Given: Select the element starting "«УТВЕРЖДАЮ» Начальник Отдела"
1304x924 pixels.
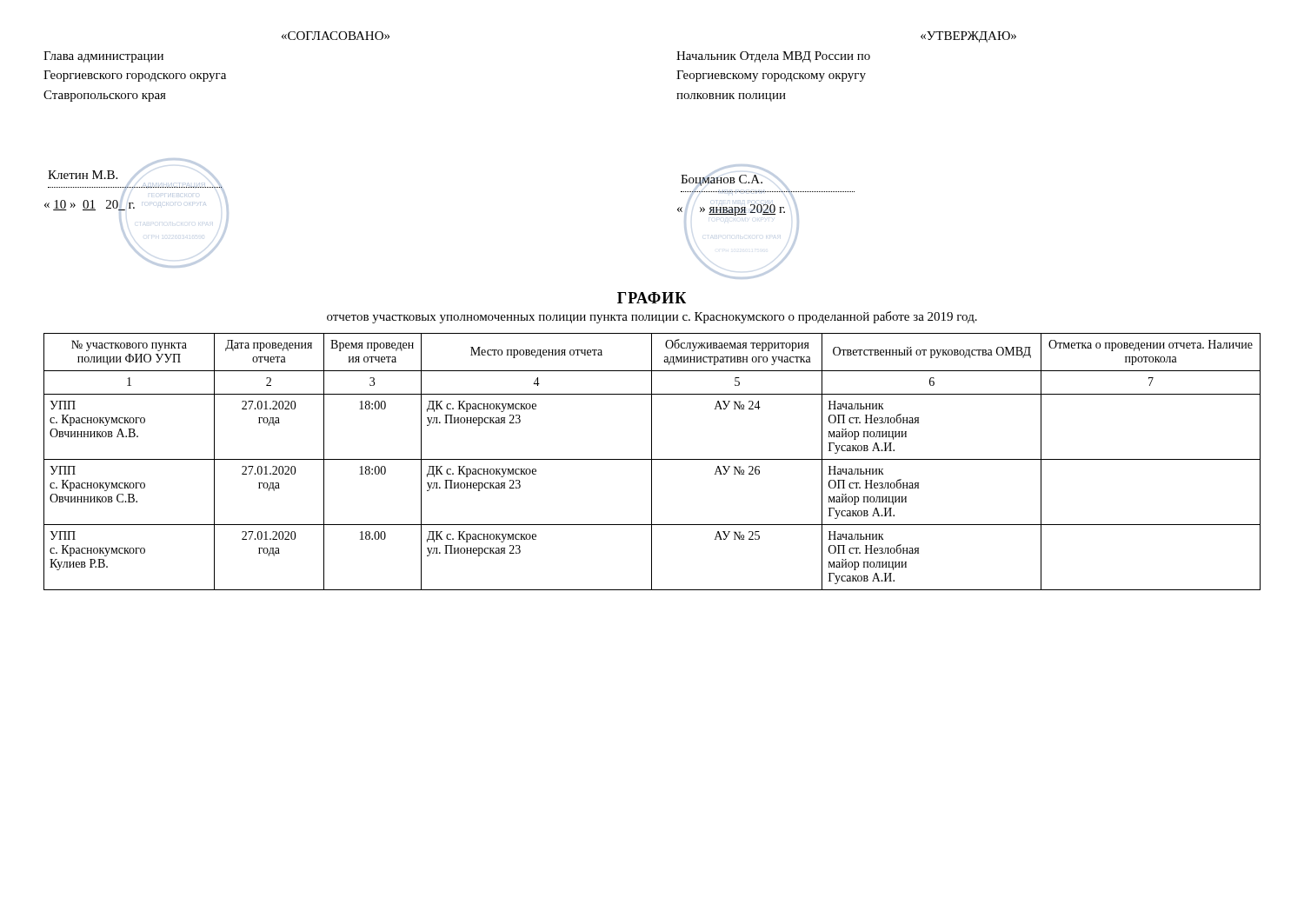Looking at the screenshot, I should pos(968,37).
